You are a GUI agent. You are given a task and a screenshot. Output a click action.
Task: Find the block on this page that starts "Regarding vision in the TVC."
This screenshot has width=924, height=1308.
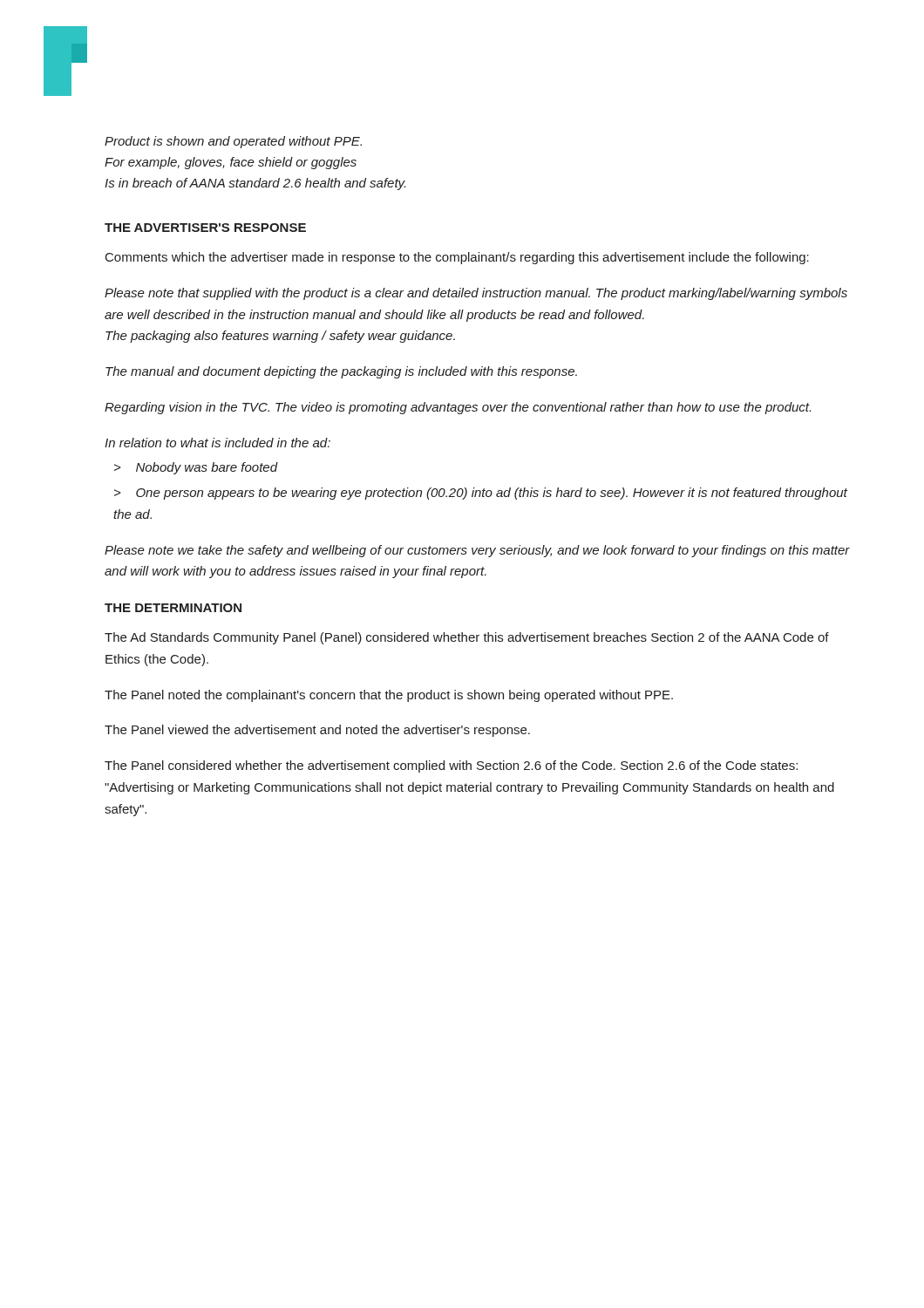(x=459, y=407)
